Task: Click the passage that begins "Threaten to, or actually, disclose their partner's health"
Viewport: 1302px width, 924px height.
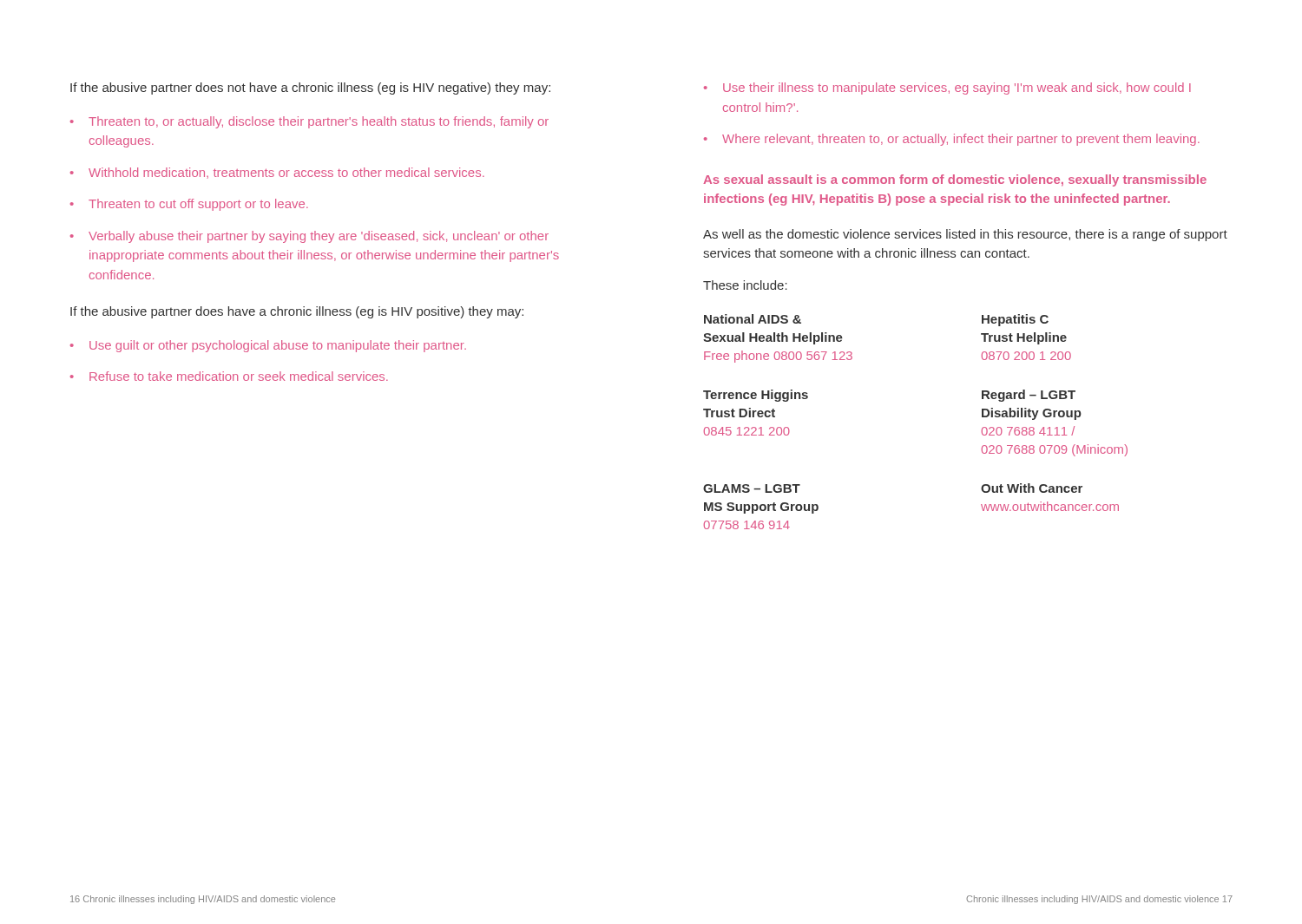Action: [334, 131]
